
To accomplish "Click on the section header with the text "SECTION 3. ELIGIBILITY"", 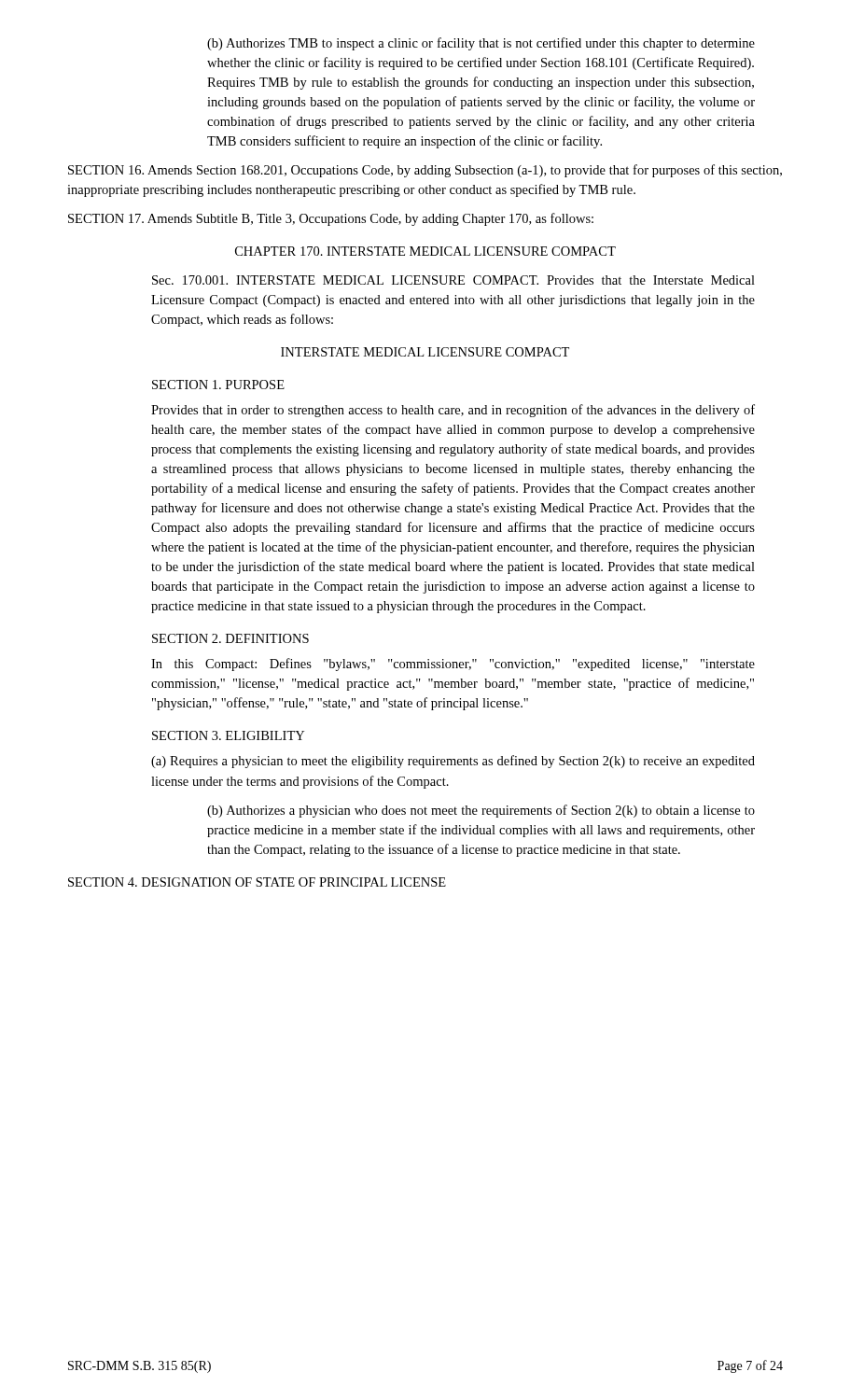I will coord(228,735).
